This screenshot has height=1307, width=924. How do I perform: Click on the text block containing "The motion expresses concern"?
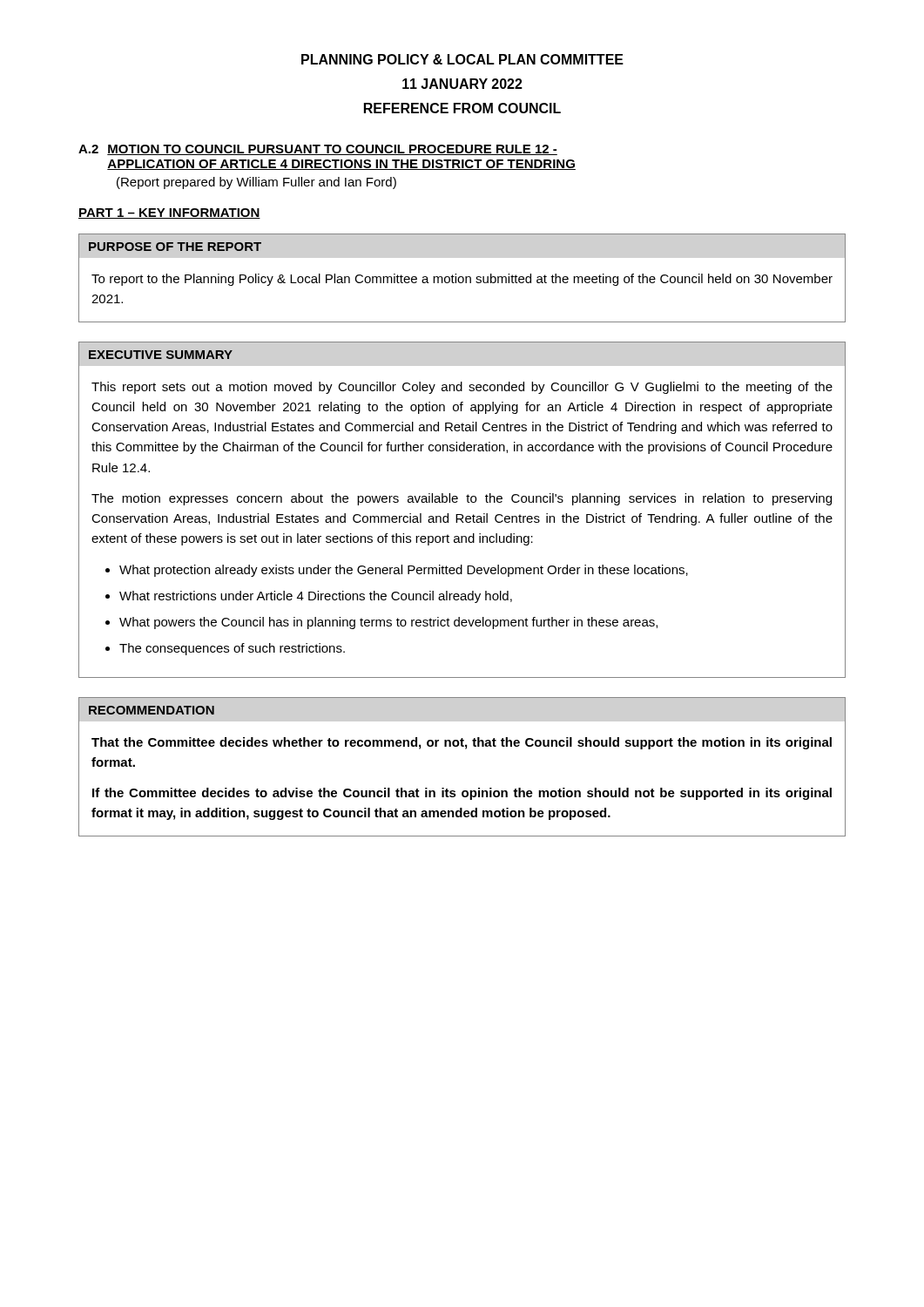tap(462, 518)
